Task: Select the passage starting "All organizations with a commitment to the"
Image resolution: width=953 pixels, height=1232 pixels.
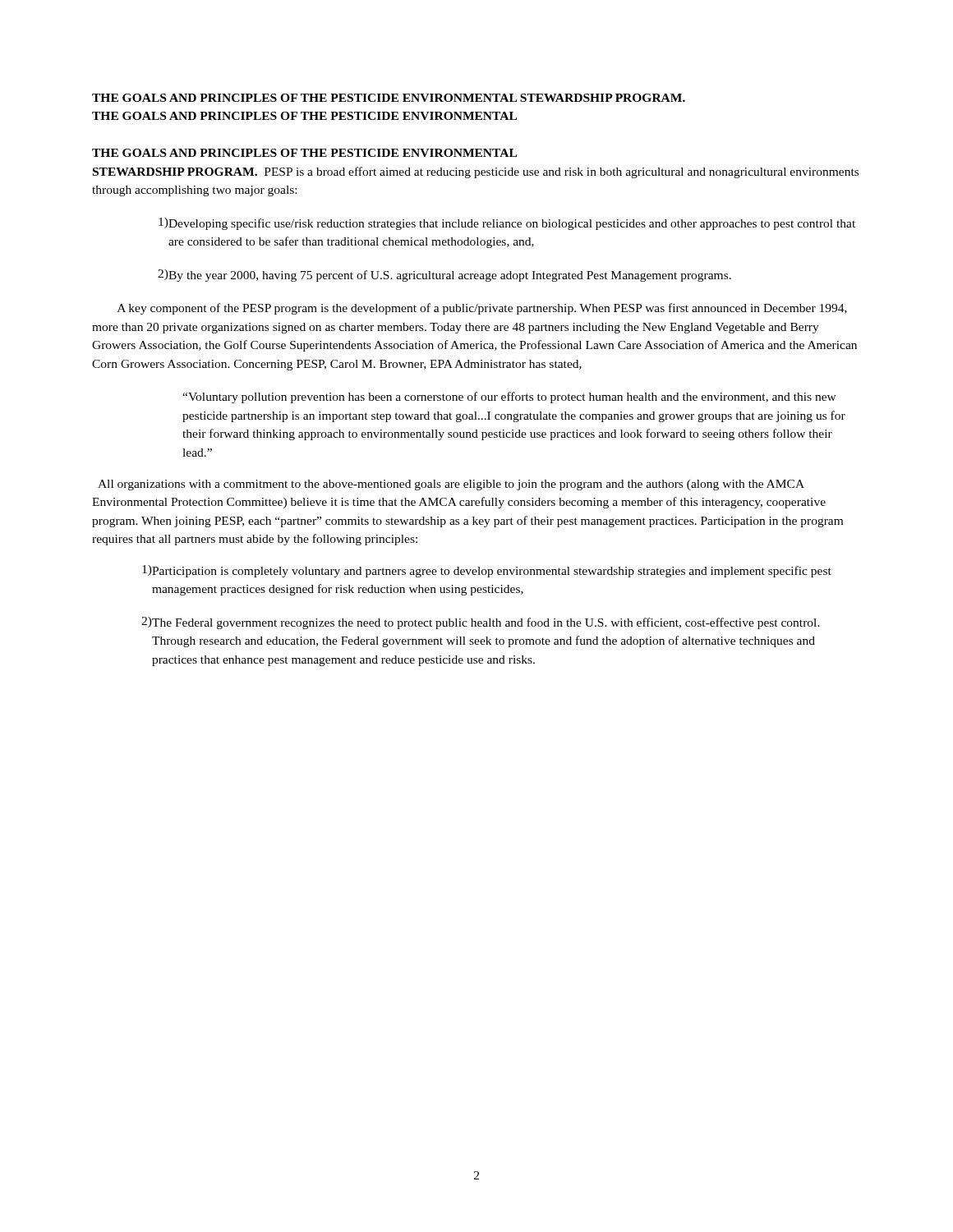Action: coord(468,511)
